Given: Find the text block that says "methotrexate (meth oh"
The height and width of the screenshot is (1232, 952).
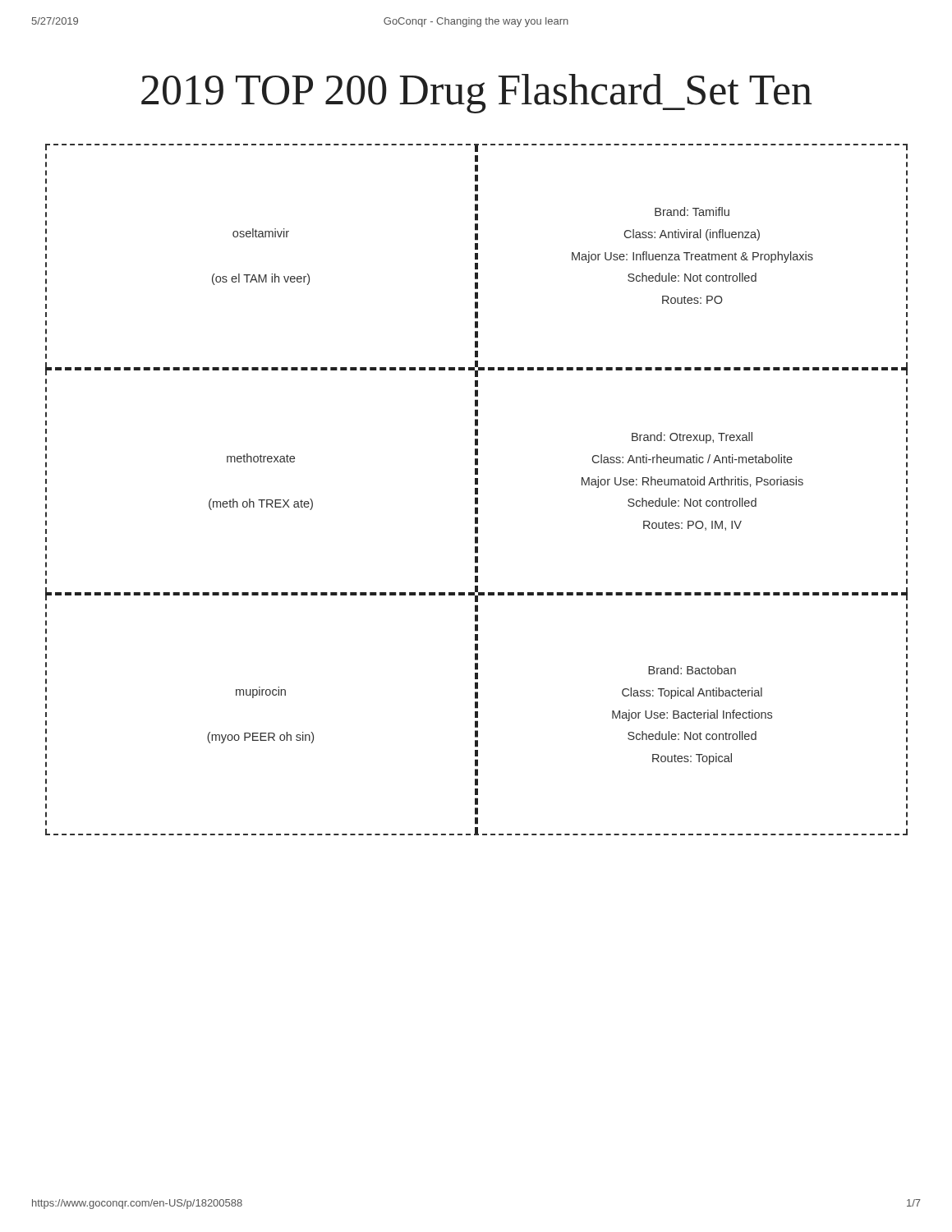Looking at the screenshot, I should tap(261, 458).
